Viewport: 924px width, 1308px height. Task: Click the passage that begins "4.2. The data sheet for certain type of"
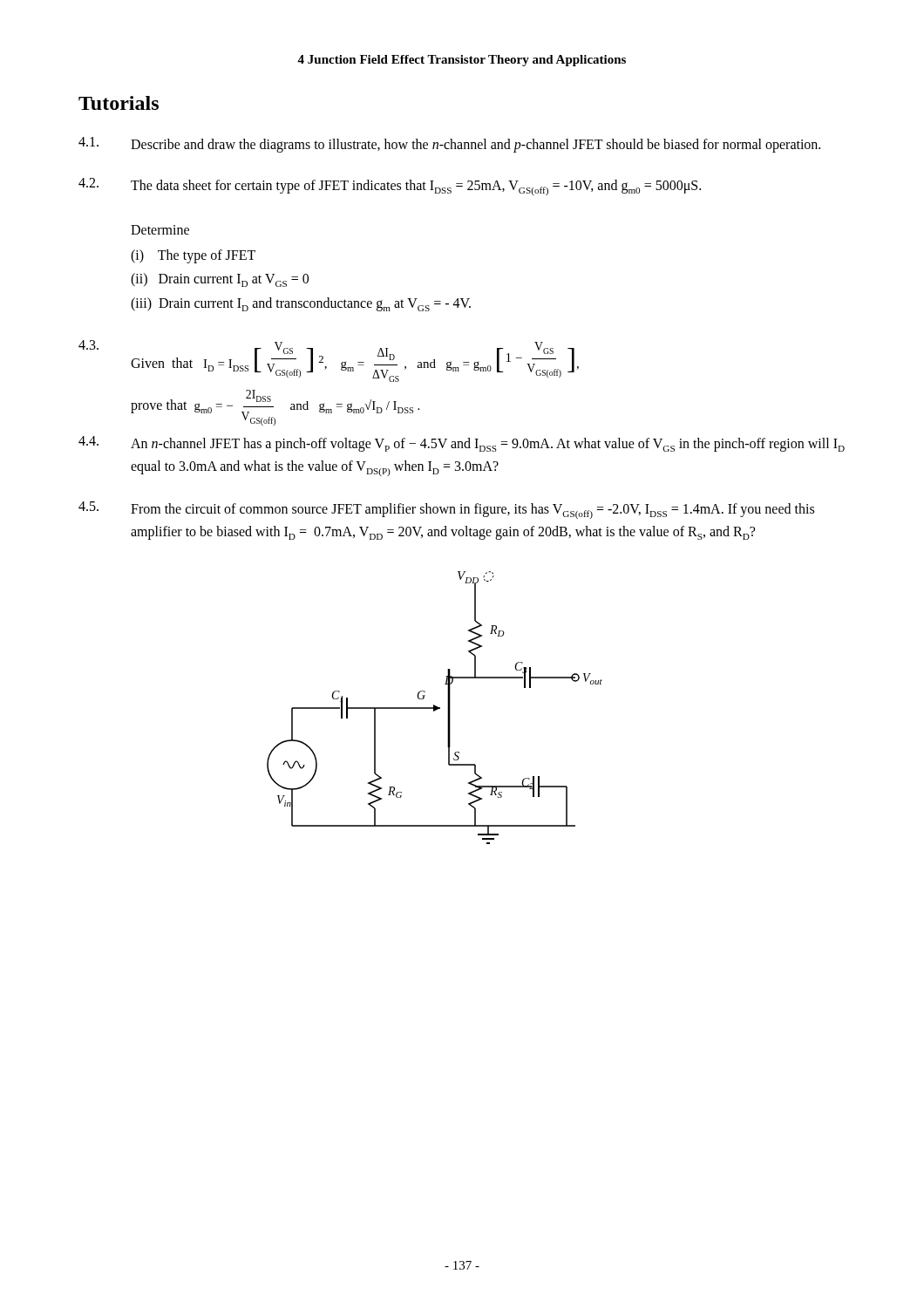click(390, 187)
